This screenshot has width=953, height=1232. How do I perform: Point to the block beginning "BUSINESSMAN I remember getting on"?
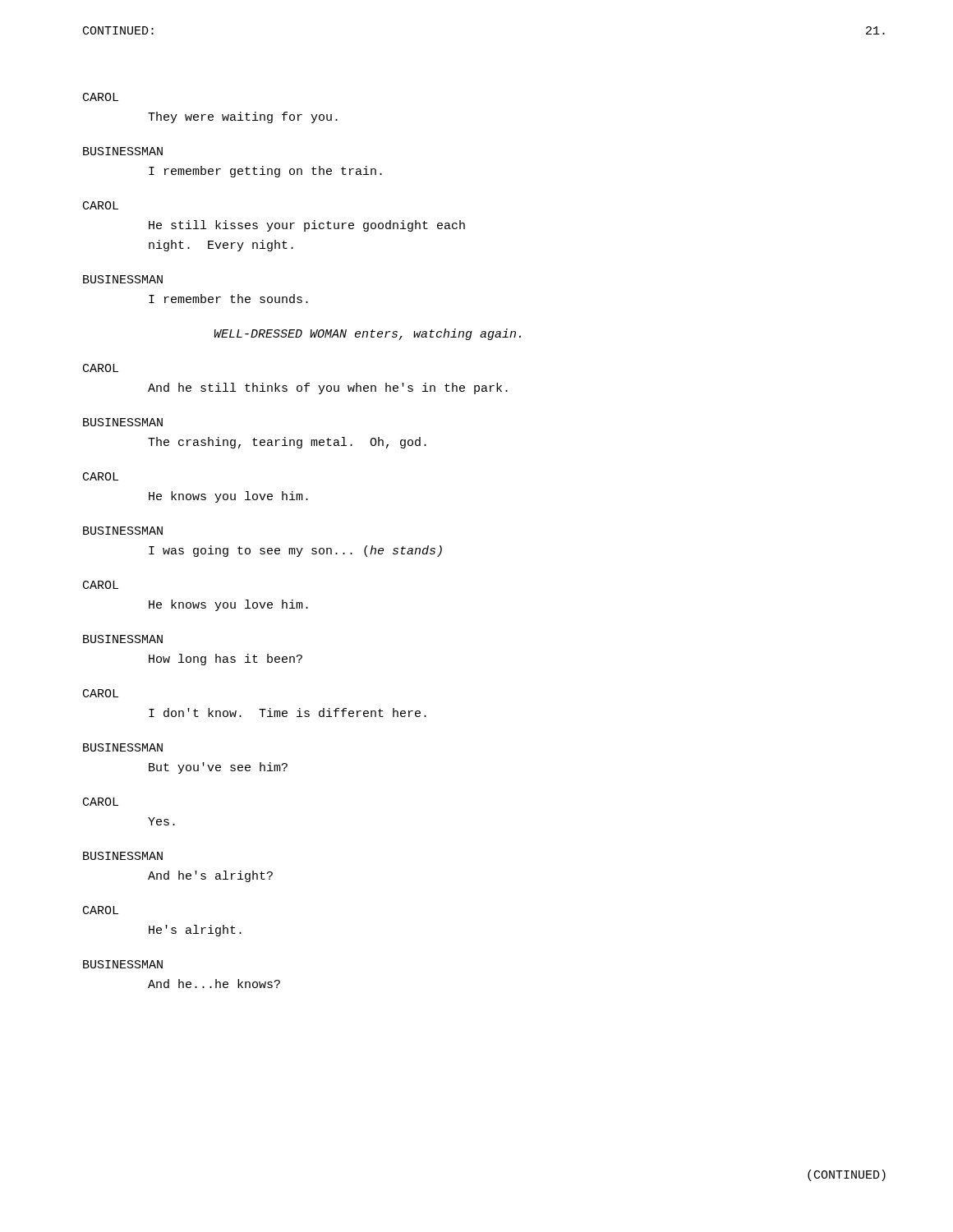coord(123,151)
